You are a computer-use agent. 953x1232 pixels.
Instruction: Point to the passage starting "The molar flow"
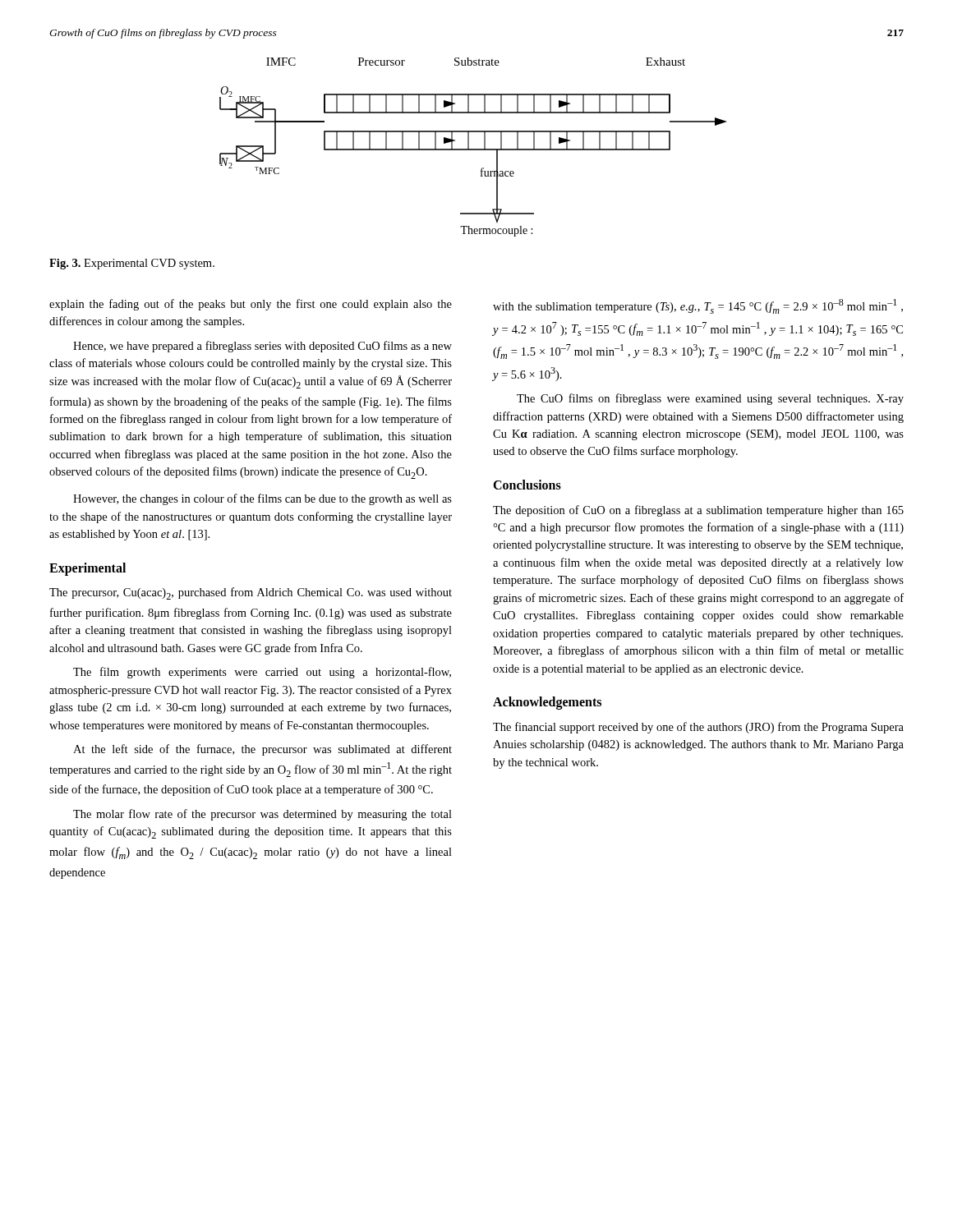pyautogui.click(x=251, y=843)
